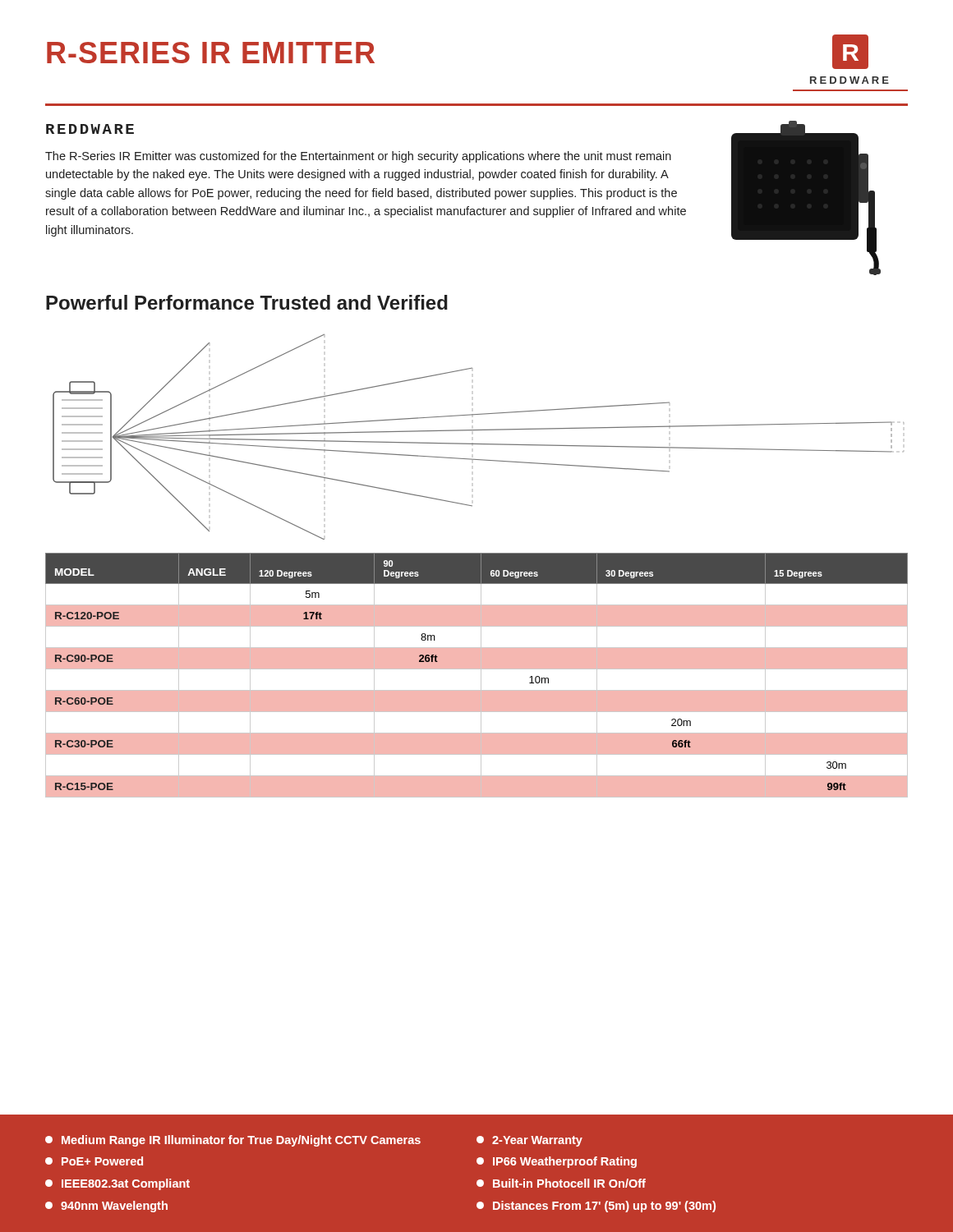Locate the list item that reads "Medium Range IR Illuminator for"
Screen dimensions: 1232x953
[233, 1140]
